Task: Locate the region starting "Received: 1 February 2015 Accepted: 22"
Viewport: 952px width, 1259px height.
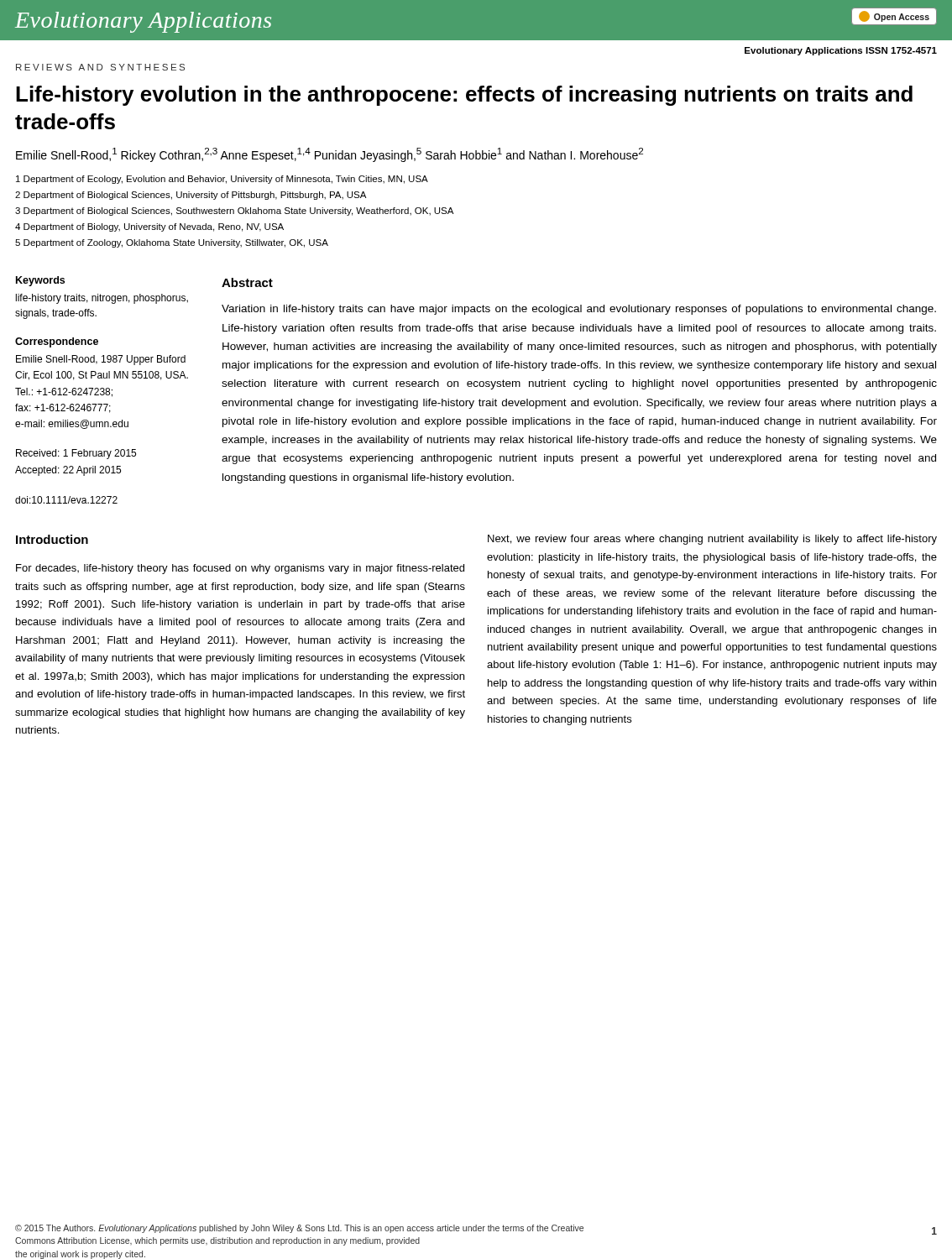Action: [x=76, y=462]
